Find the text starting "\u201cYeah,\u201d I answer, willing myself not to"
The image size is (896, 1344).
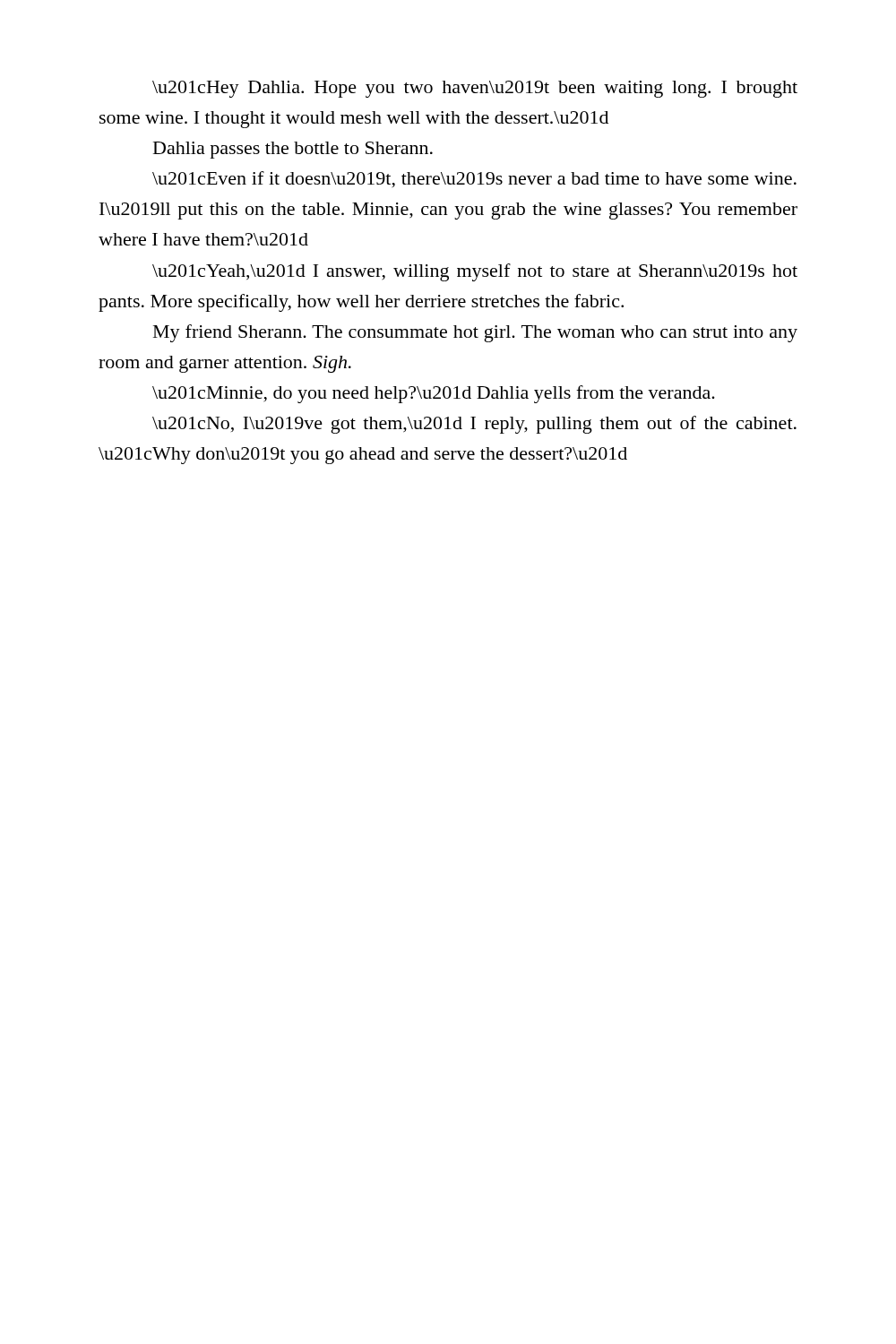click(448, 286)
